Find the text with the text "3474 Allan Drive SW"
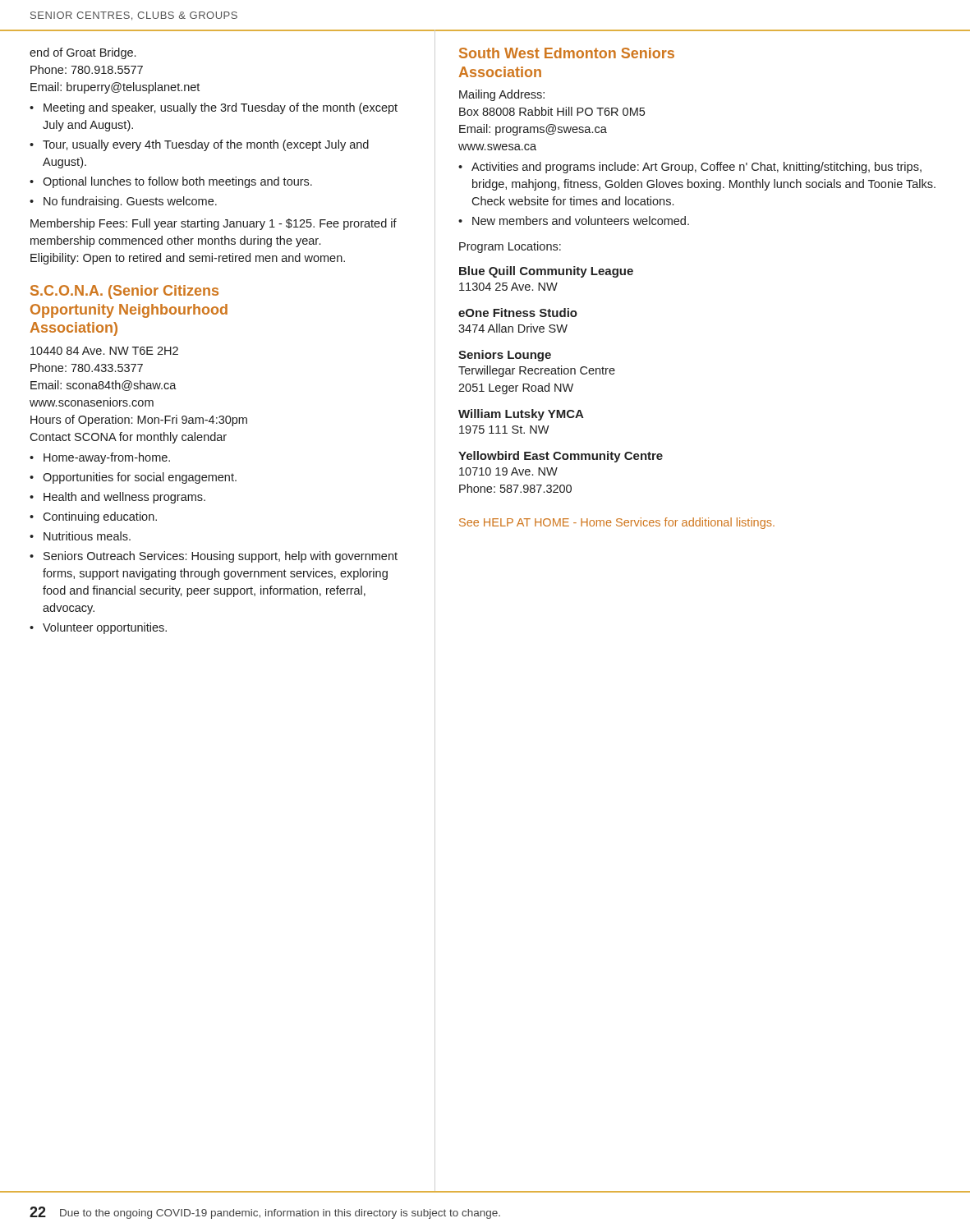970x1232 pixels. 513,329
